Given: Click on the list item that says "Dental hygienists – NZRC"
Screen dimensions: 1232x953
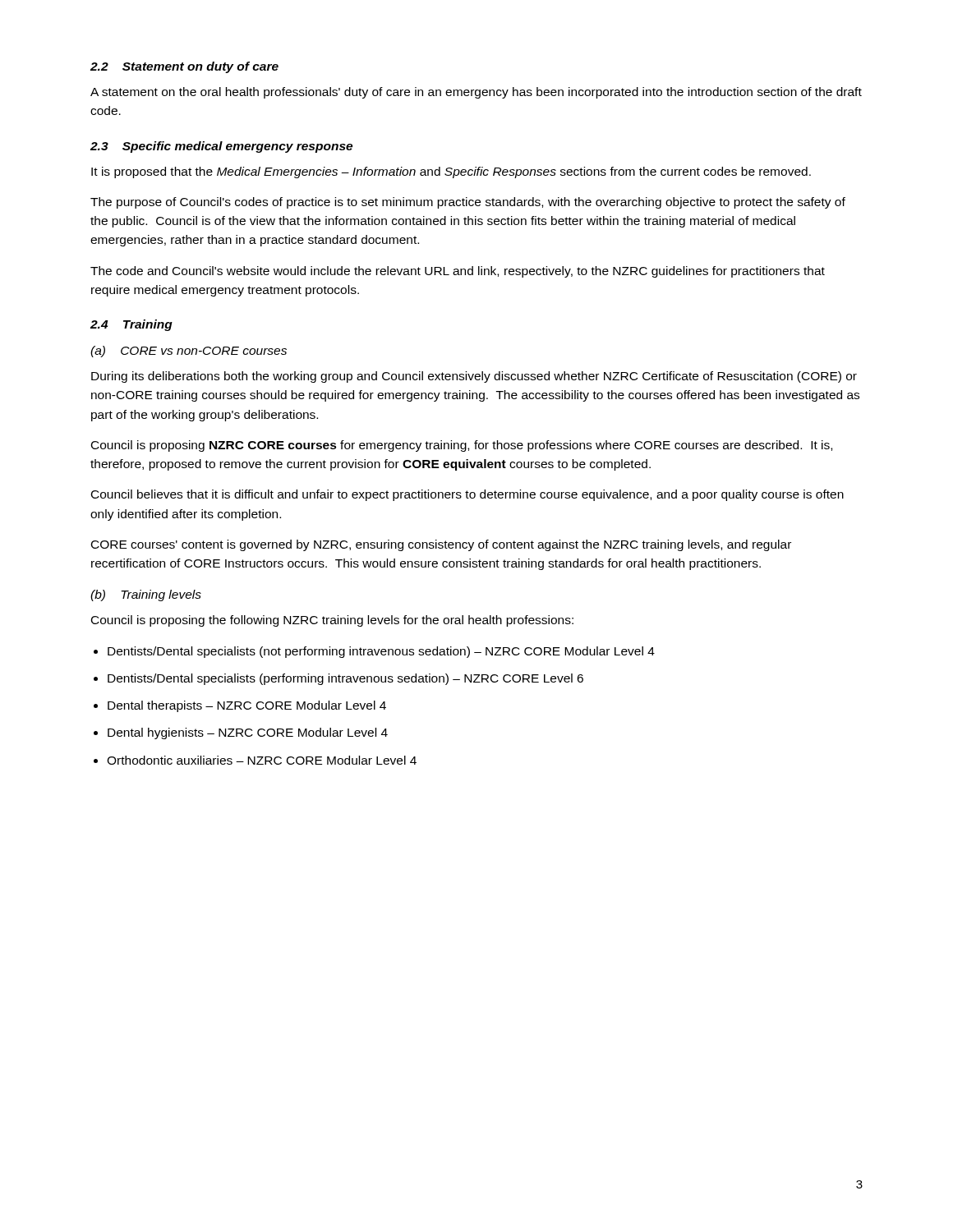Looking at the screenshot, I should pyautogui.click(x=247, y=732).
